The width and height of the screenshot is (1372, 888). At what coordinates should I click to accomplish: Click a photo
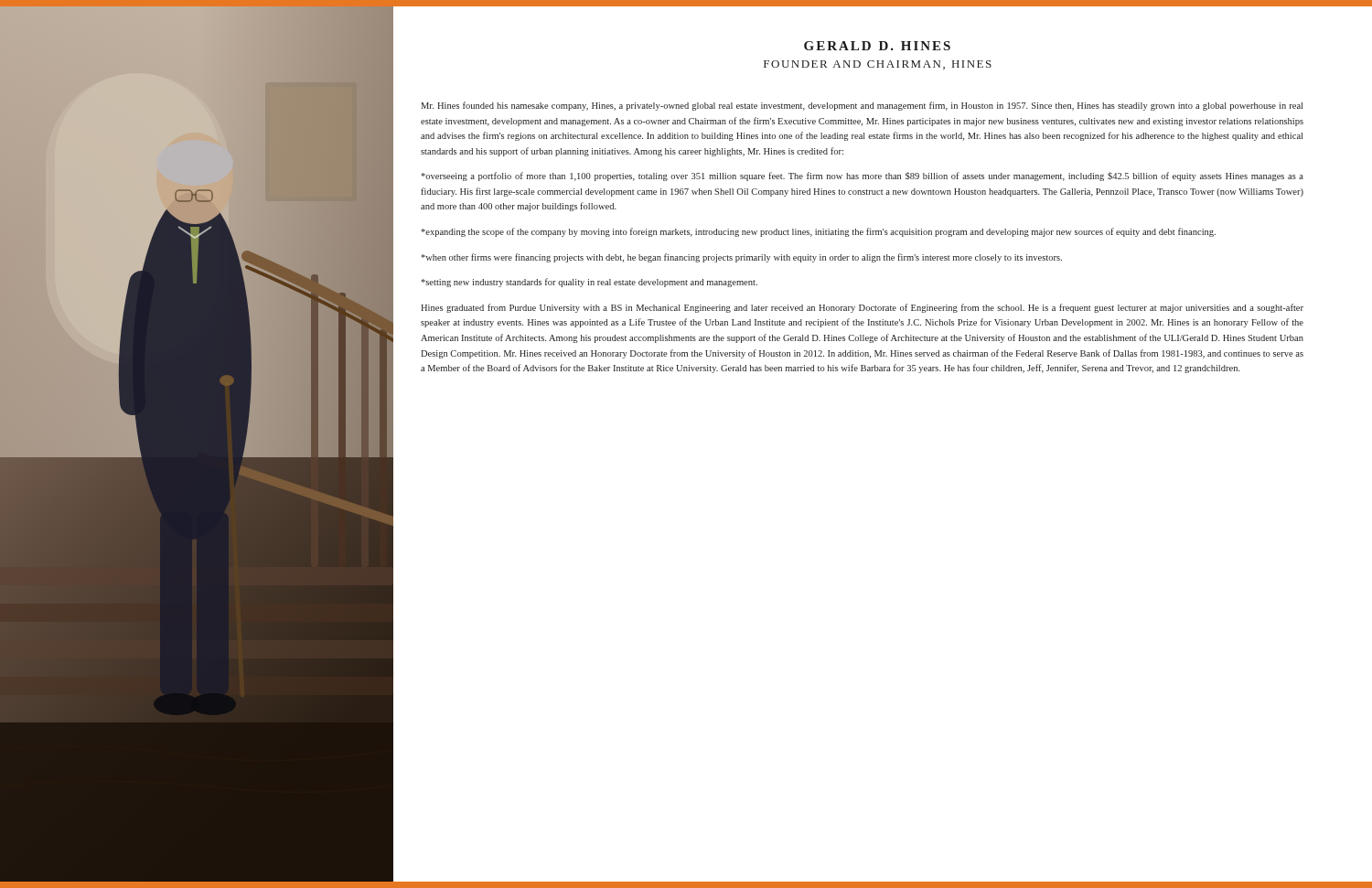tap(197, 444)
